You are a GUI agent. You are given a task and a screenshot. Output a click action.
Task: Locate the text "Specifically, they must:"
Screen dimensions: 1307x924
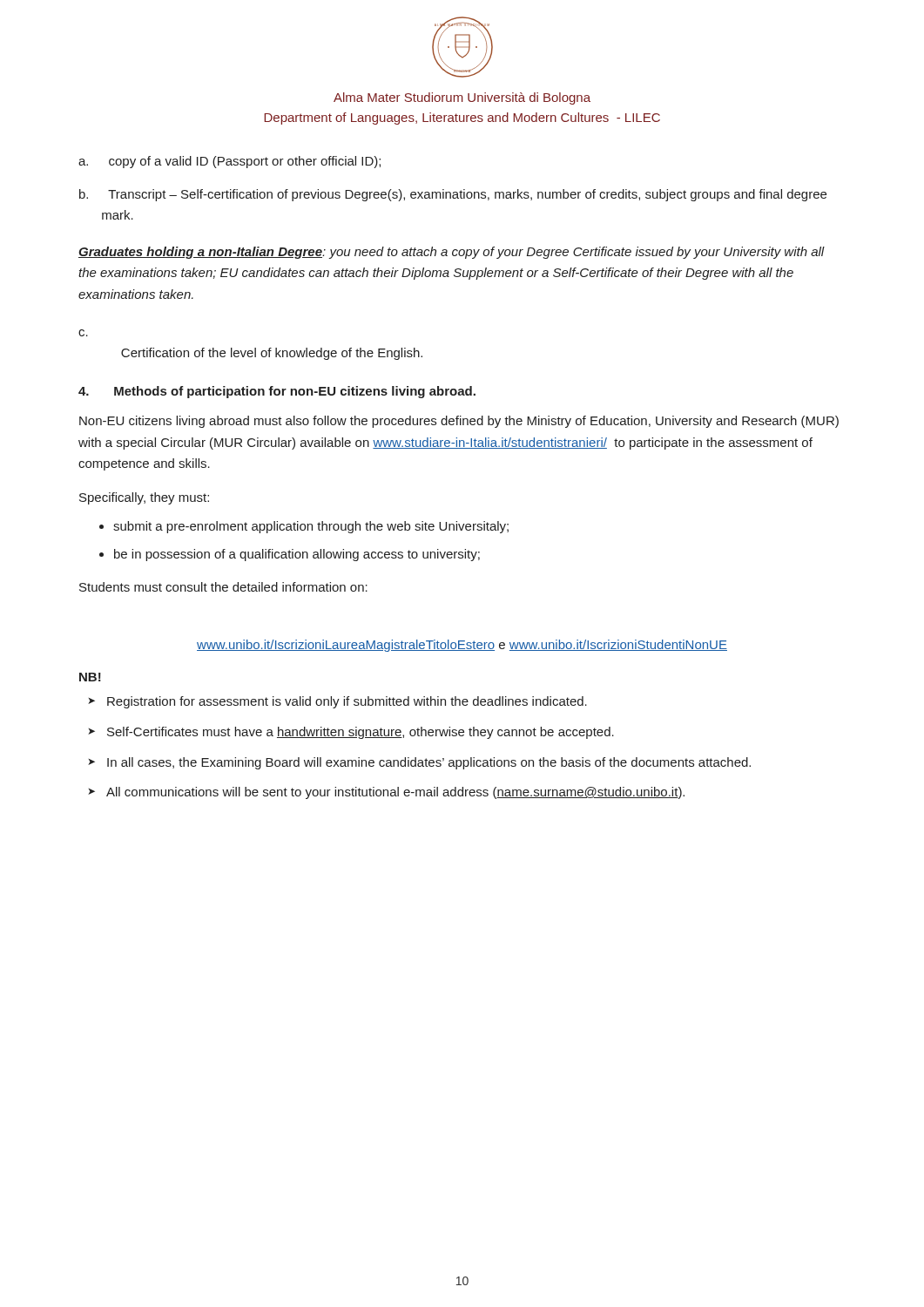pyautogui.click(x=144, y=497)
